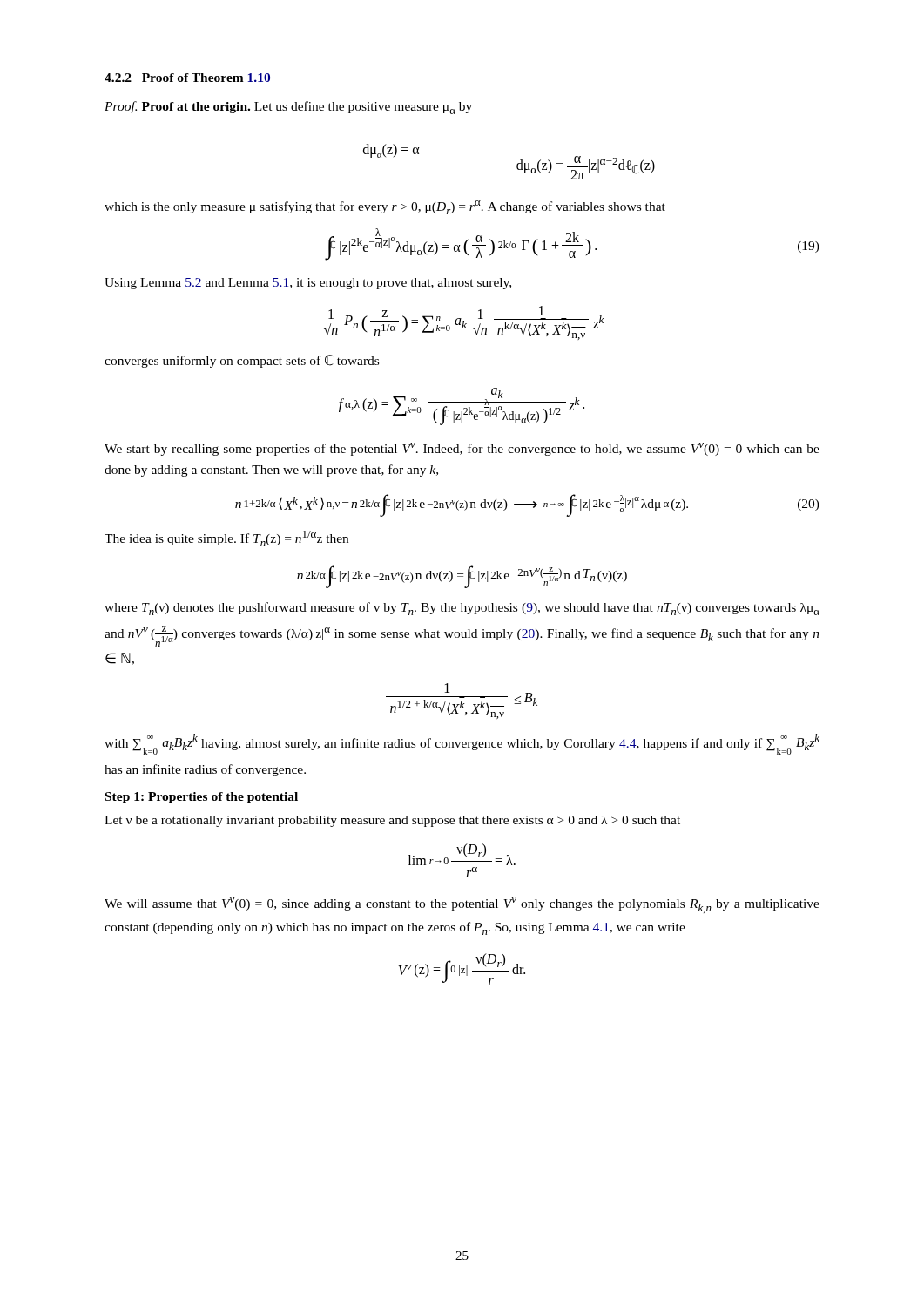The width and height of the screenshot is (924, 1307).
Task: Select the formula that says "n2k/α ∫ℂ |z|2ke−2nVν(z)n"
Action: coord(462,575)
